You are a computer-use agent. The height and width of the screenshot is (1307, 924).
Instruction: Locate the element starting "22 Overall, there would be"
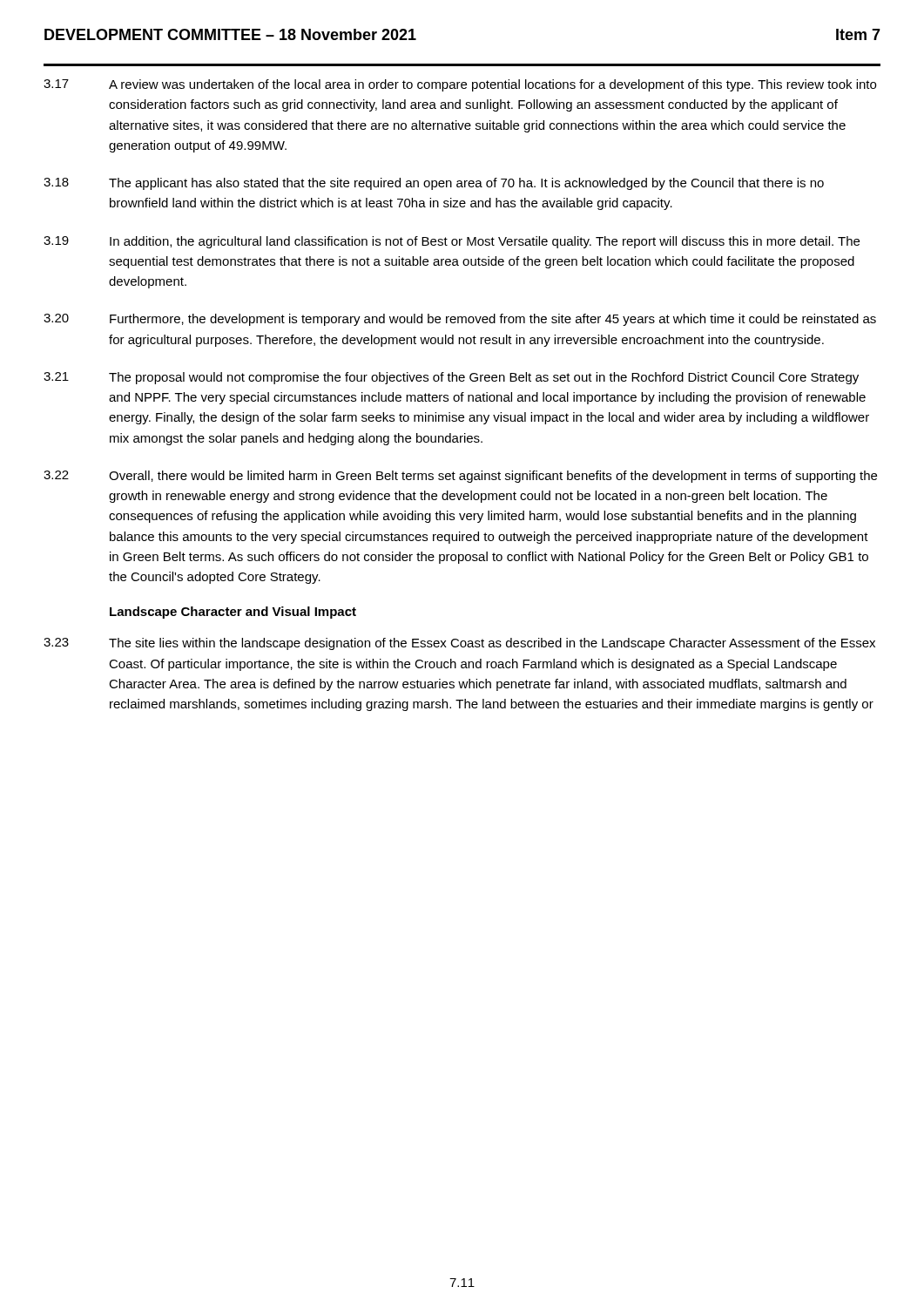(462, 526)
